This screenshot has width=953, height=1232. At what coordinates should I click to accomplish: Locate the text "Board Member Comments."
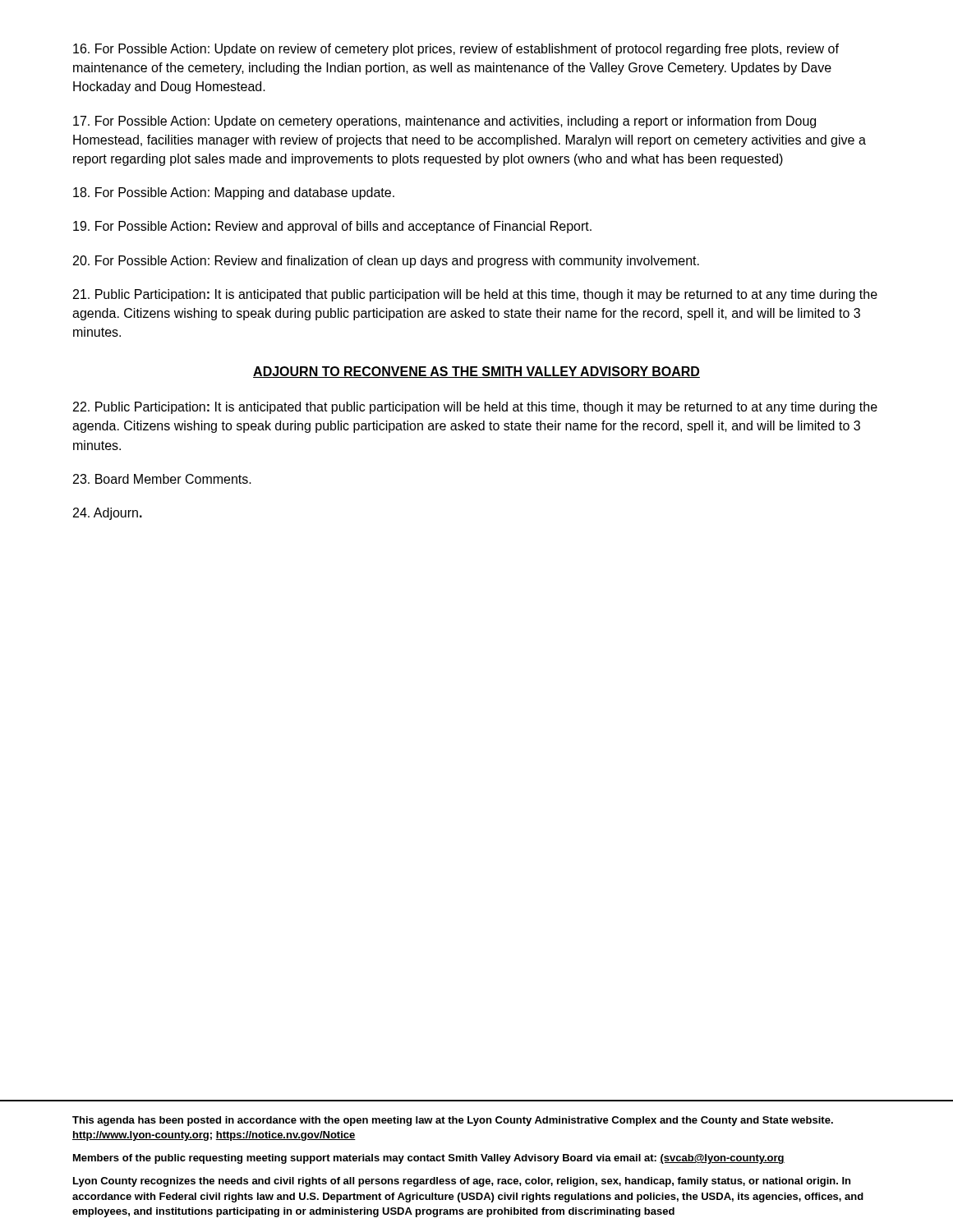162,479
